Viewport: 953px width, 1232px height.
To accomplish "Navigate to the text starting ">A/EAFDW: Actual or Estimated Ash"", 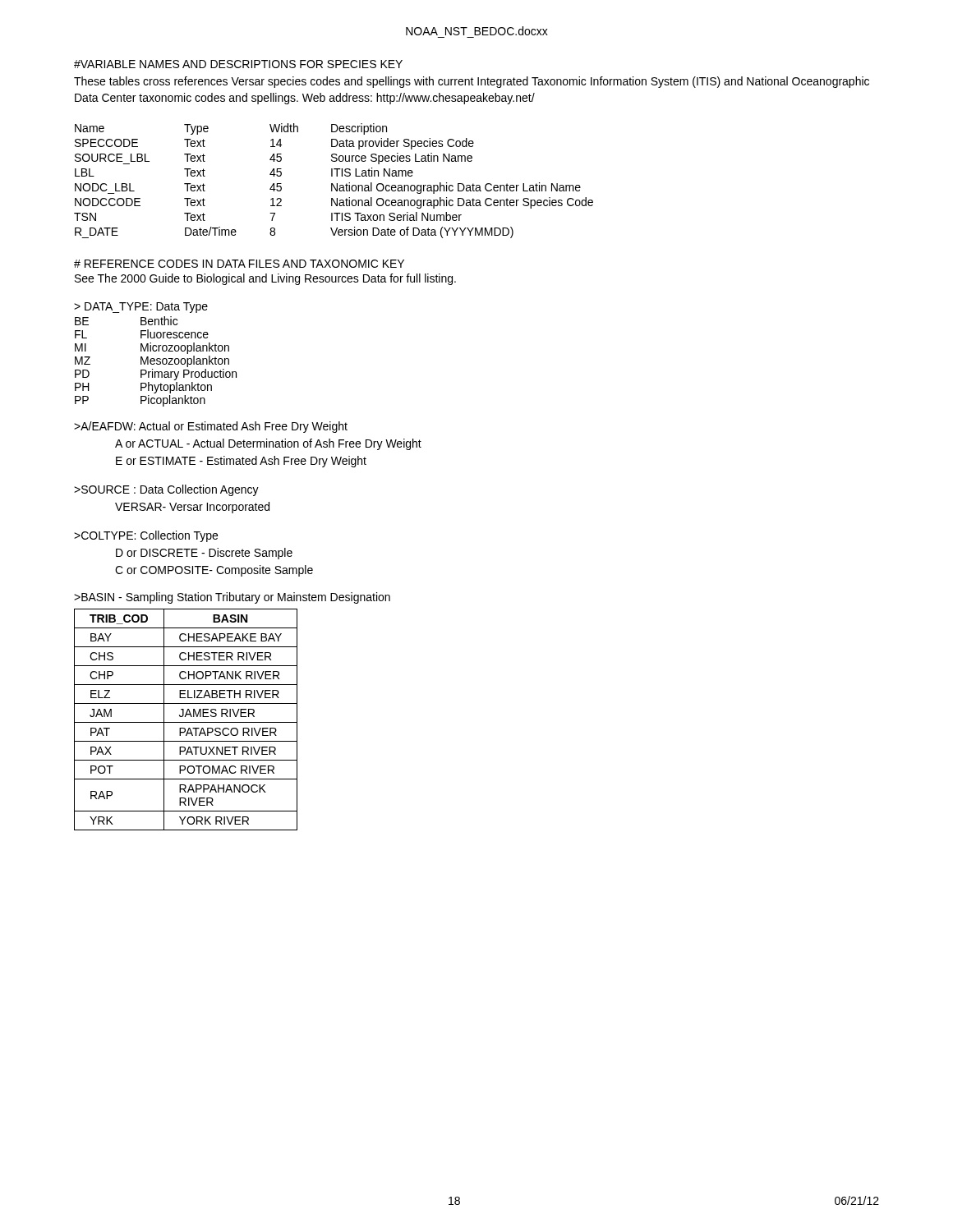I will (248, 444).
